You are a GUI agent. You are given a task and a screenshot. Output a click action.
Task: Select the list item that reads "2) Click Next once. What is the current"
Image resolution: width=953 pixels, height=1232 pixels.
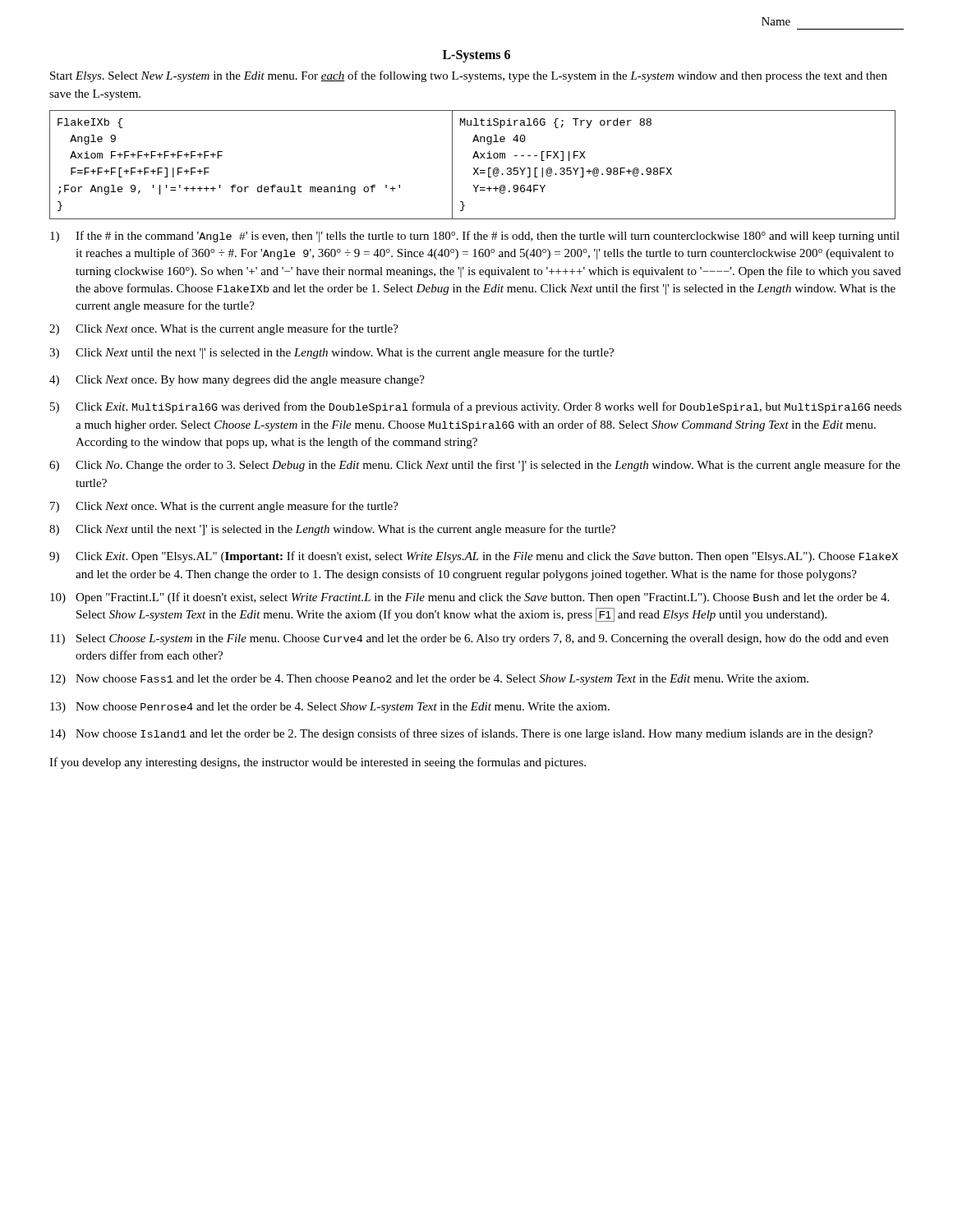click(x=224, y=329)
